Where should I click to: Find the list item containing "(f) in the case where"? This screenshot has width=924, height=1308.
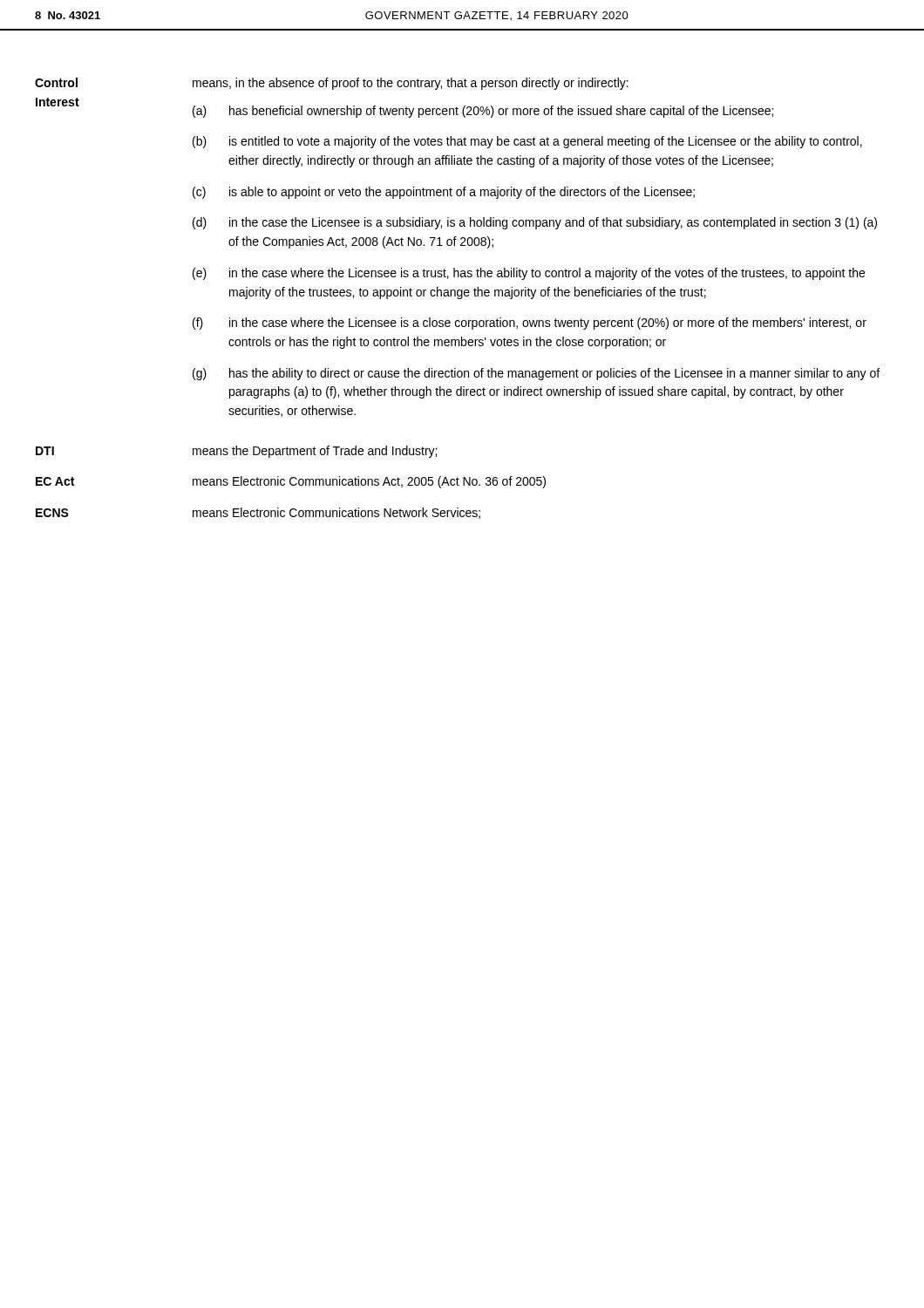click(540, 333)
